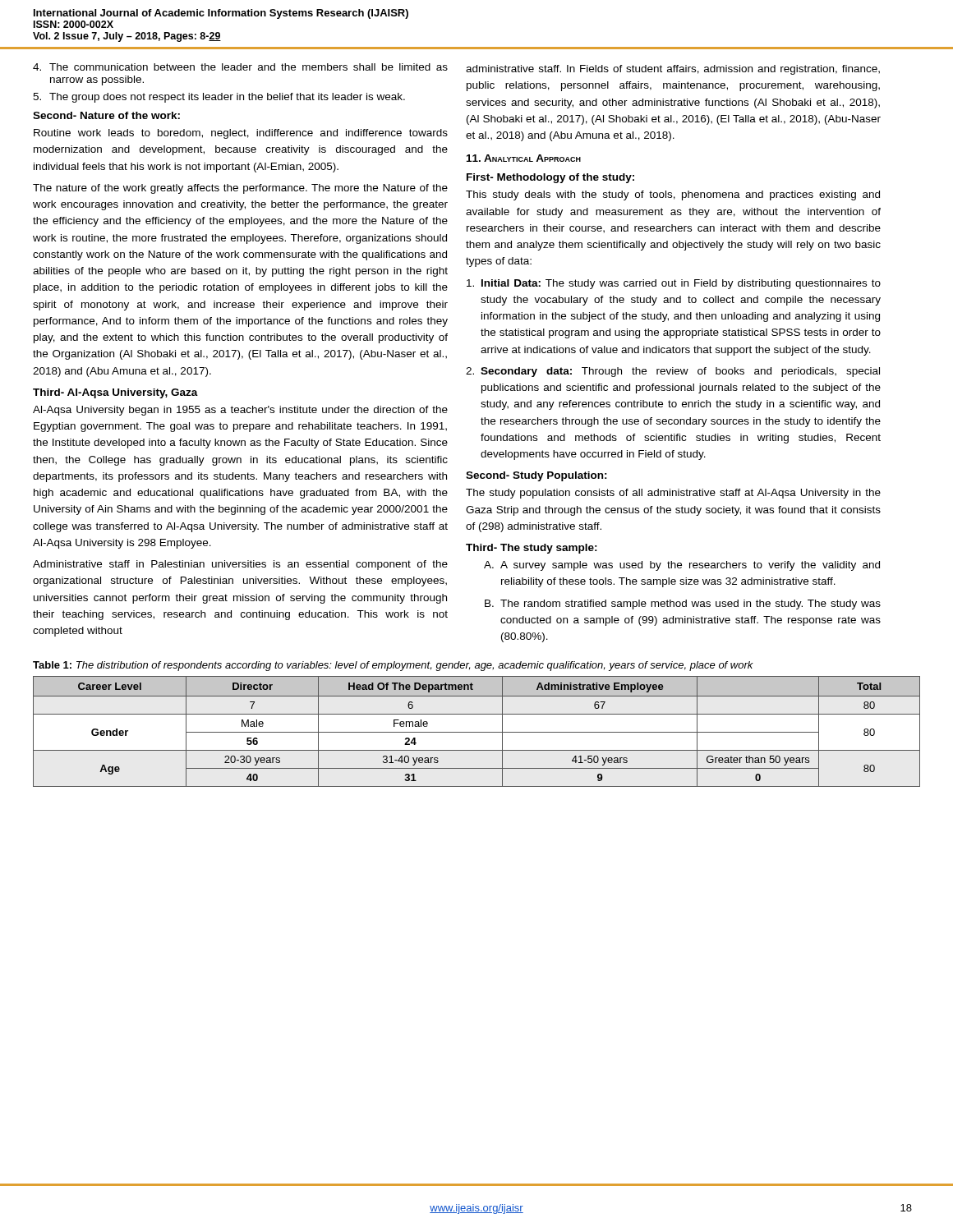Image resolution: width=953 pixels, height=1232 pixels.
Task: Where is the passage that starts "Routine work leads"?
Action: click(240, 149)
